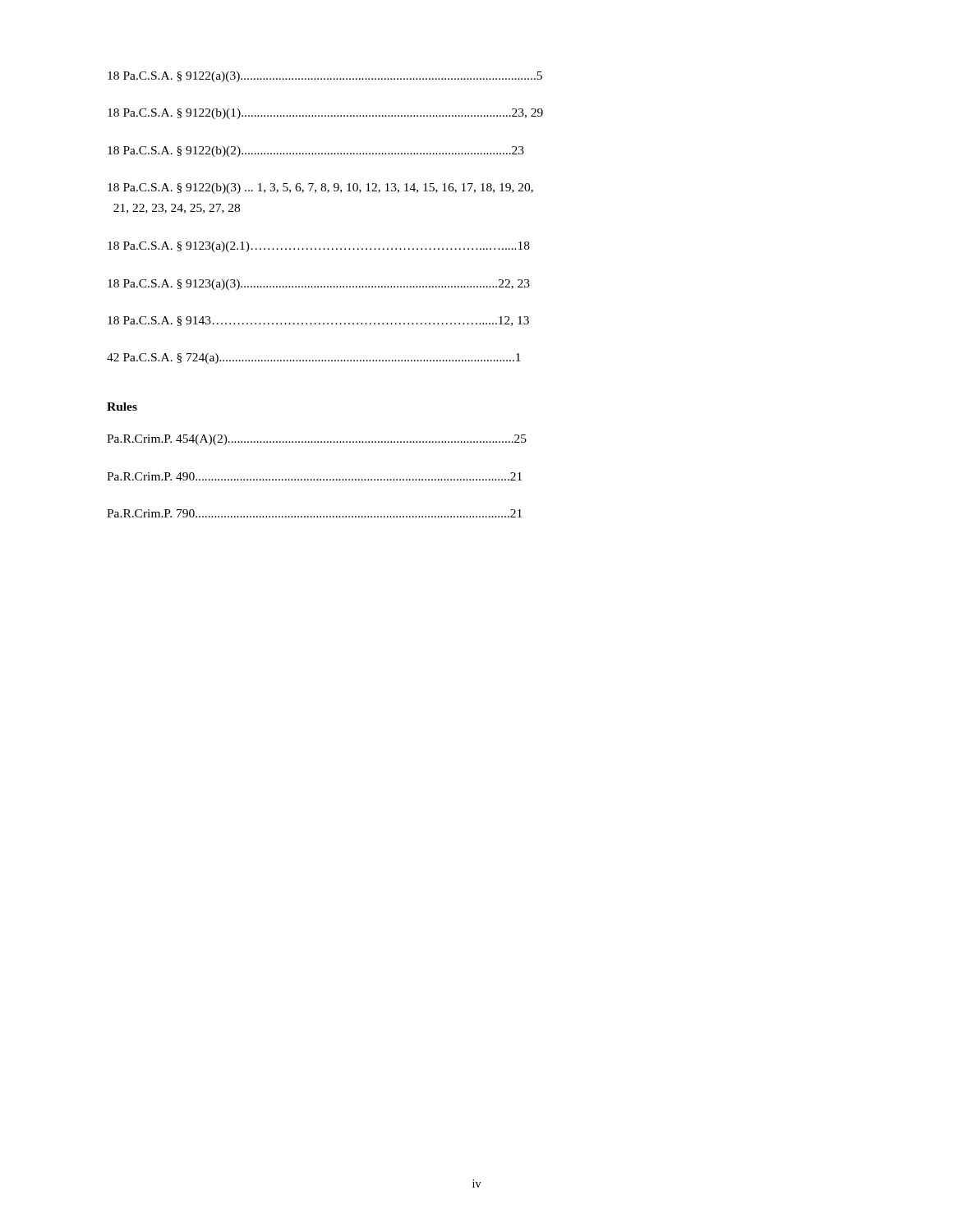Find the passage starting "18 Pa.C.S.A. § 9143………………………………………………………......12, 13"

(x=318, y=320)
